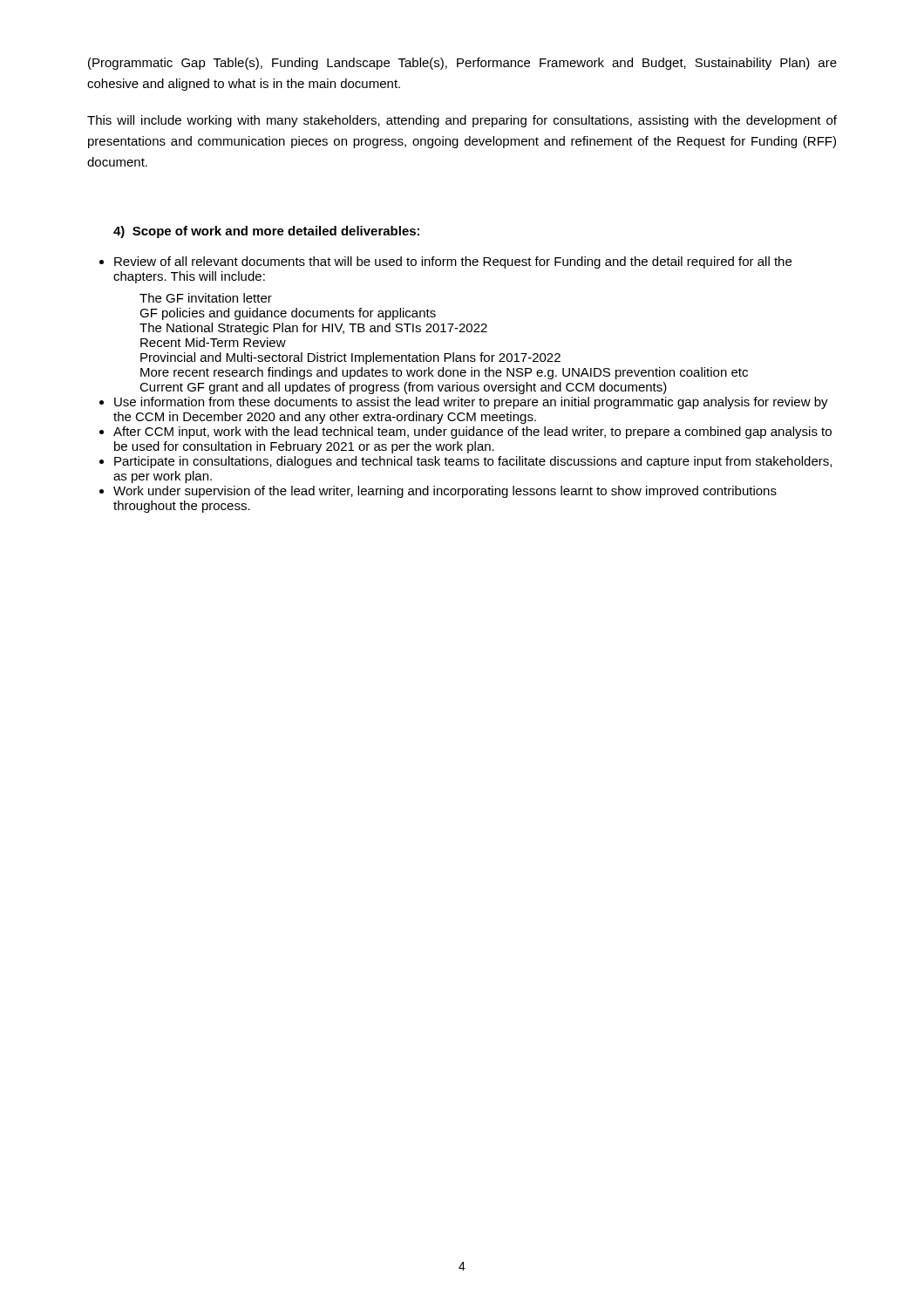Locate the list item that says "The National Strategic Plan for HIV, TB and"

point(488,327)
